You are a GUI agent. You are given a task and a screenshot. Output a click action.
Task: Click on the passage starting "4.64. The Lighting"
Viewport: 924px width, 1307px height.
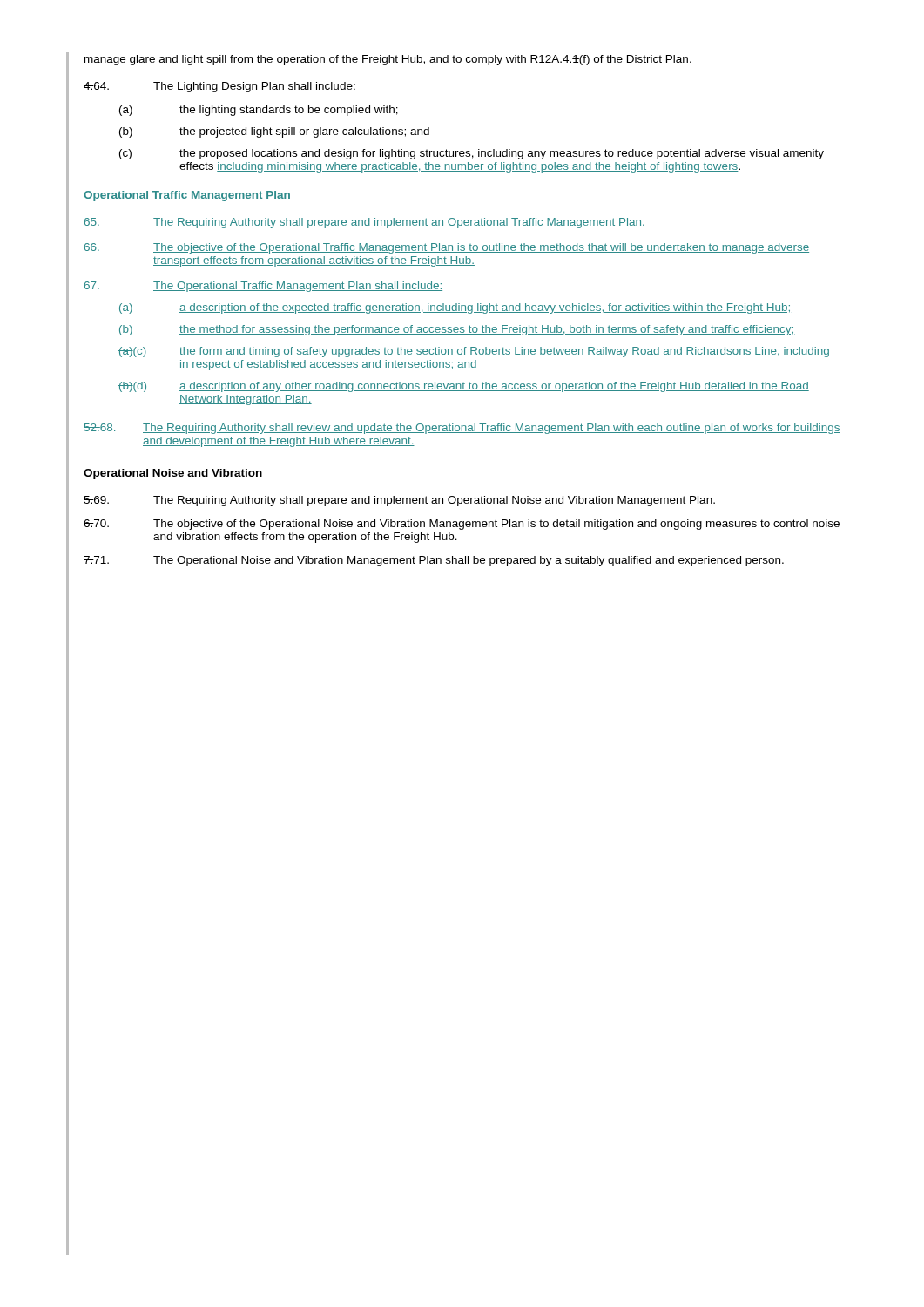tap(219, 87)
